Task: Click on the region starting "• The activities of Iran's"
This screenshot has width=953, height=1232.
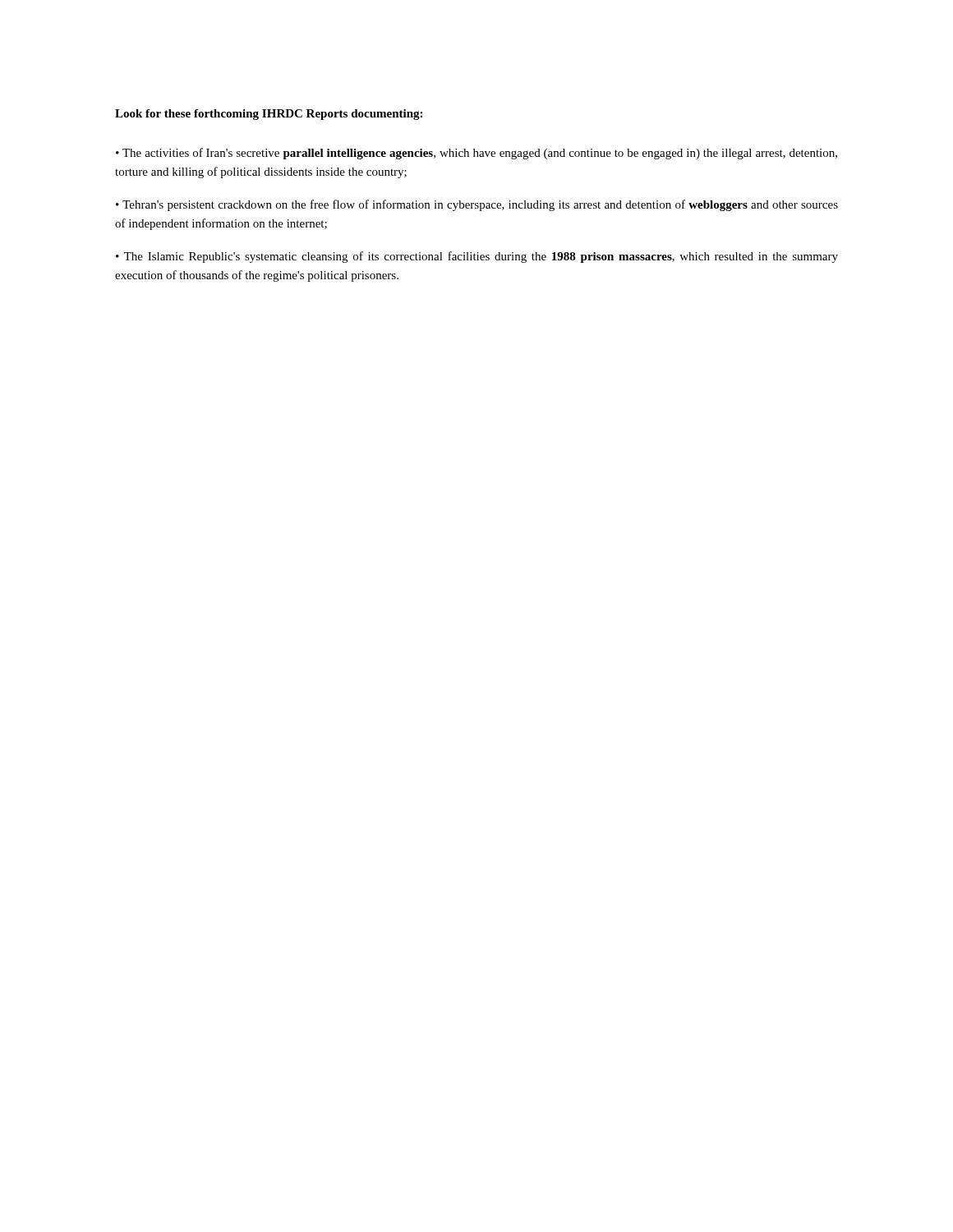Action: [x=476, y=162]
